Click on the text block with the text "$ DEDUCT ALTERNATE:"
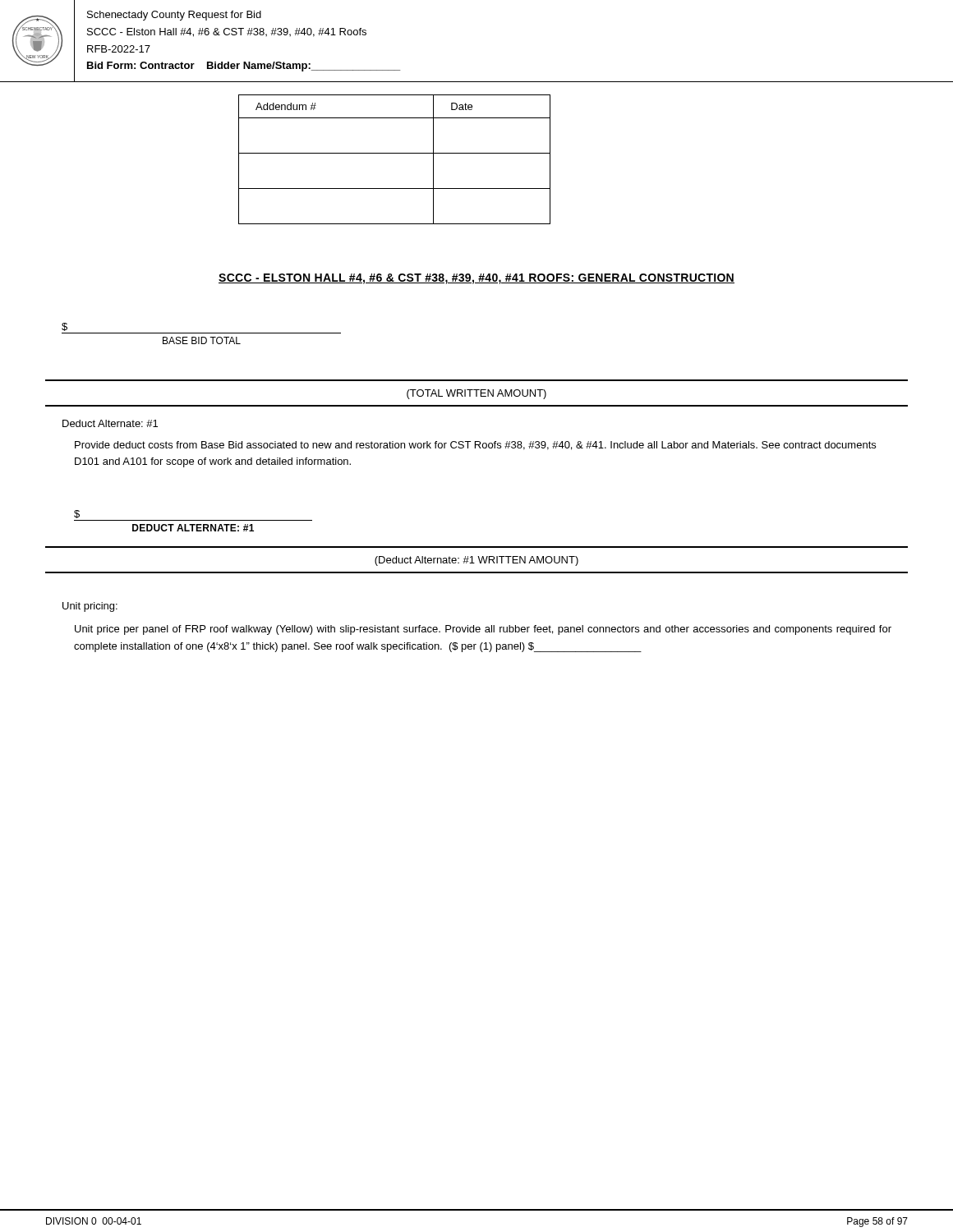The image size is (953, 1232). (193, 521)
